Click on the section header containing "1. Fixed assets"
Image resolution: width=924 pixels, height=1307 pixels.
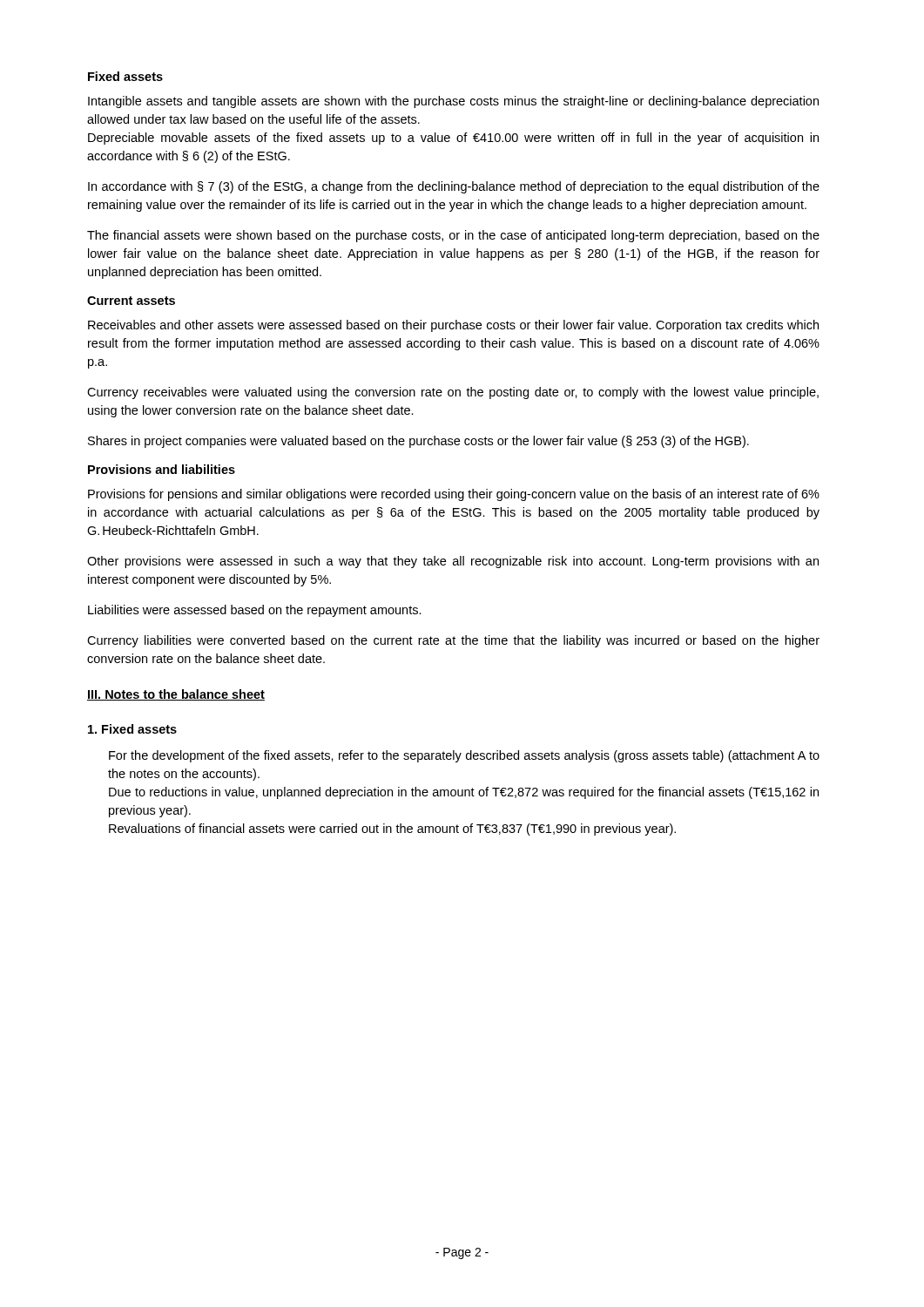132,730
